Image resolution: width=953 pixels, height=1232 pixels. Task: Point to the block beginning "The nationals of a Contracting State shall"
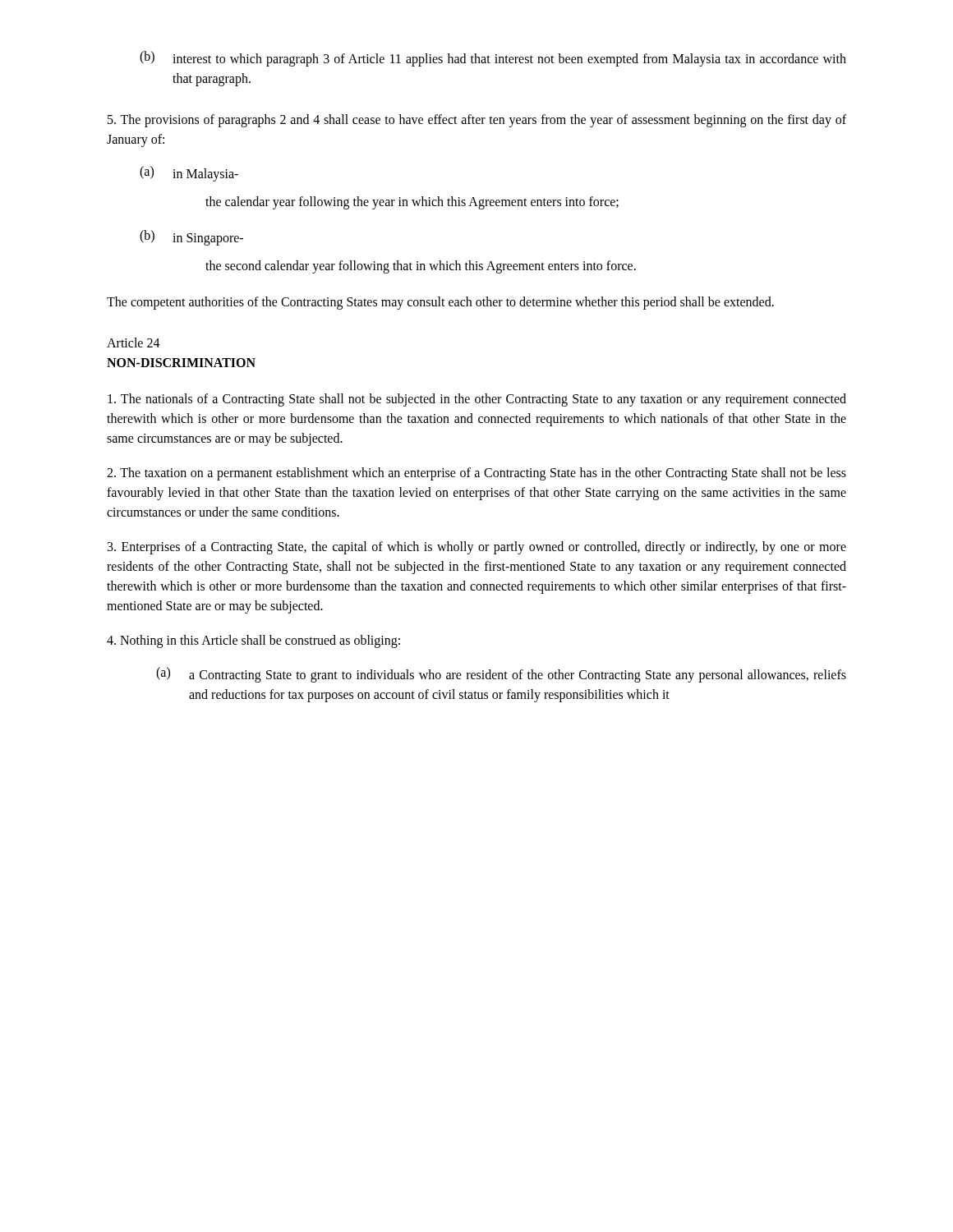tap(476, 419)
